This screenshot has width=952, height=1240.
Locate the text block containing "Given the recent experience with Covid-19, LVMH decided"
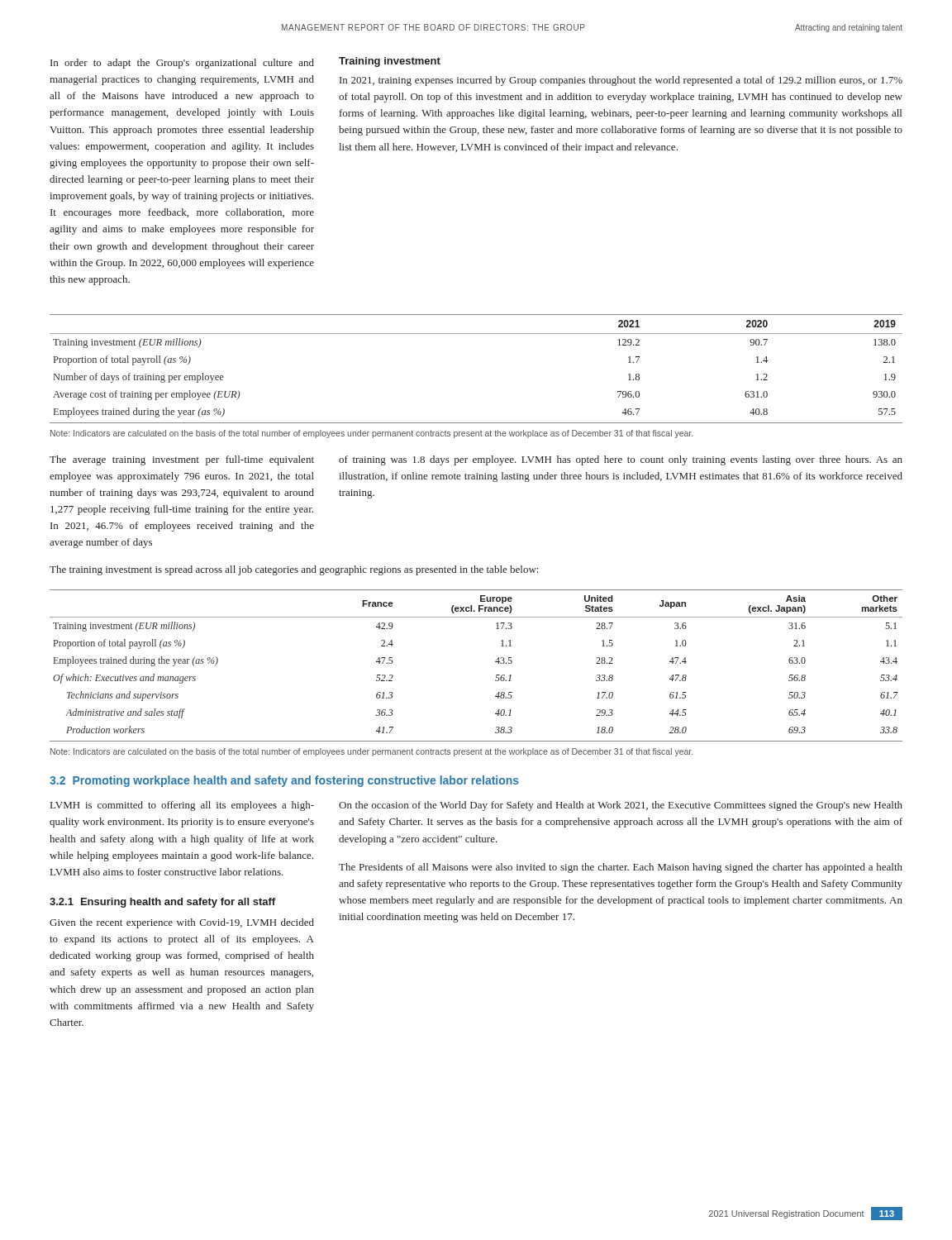pyautogui.click(x=182, y=972)
